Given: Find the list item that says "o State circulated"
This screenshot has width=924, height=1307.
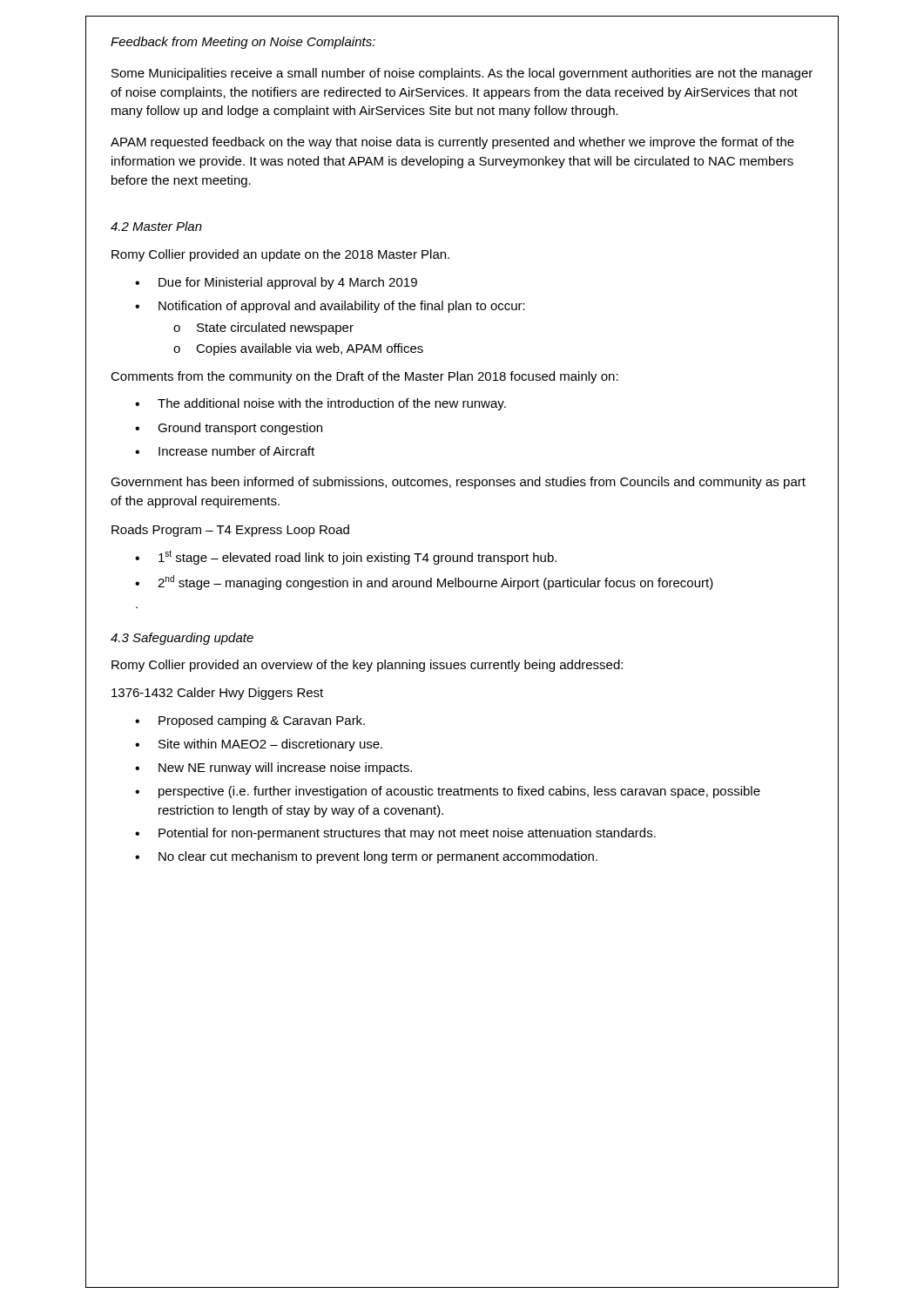Looking at the screenshot, I should [x=263, y=328].
